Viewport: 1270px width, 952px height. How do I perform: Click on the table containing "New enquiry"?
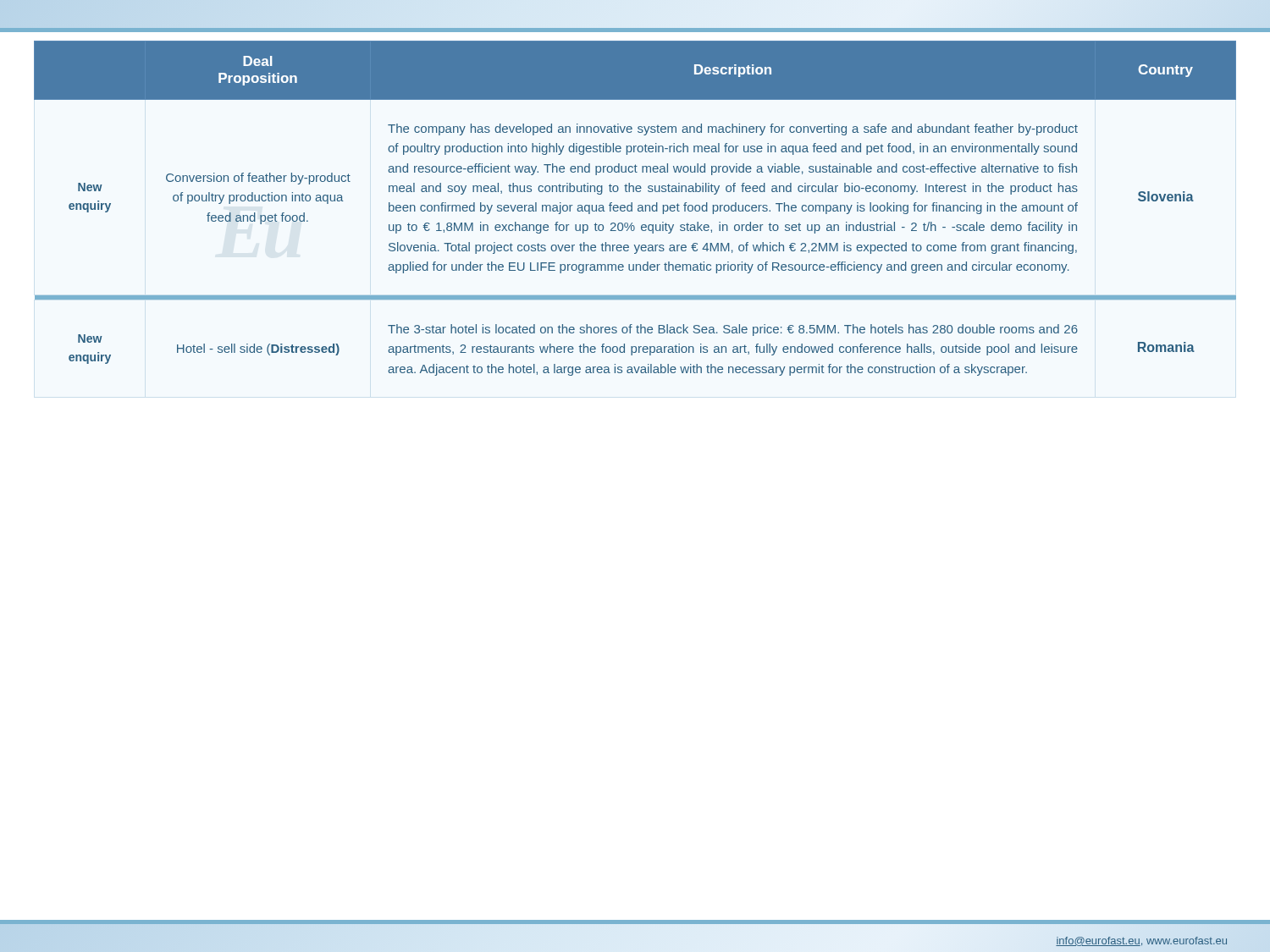(x=635, y=476)
